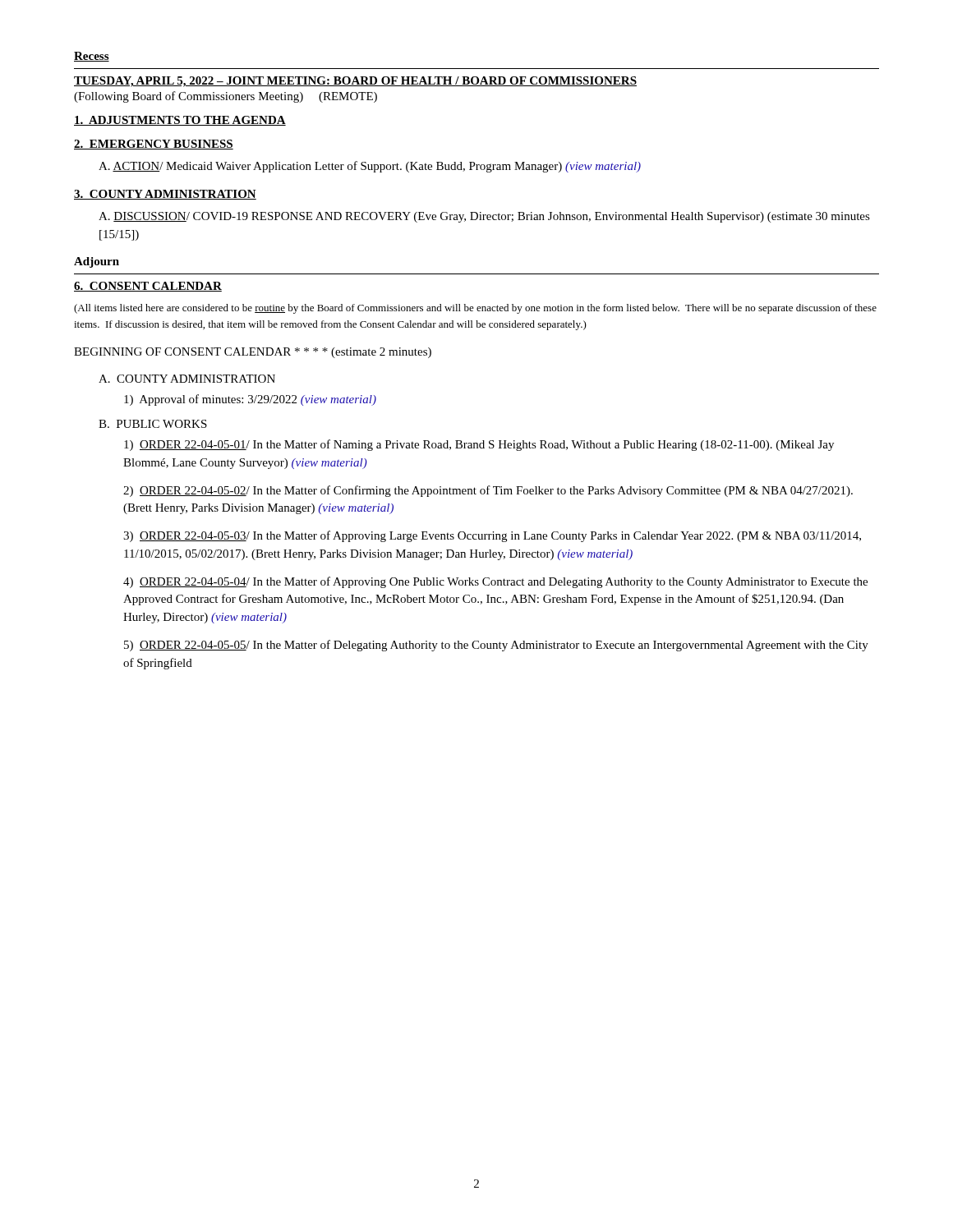Locate the text block that reads "(All items listed here are considered"

pos(475,316)
